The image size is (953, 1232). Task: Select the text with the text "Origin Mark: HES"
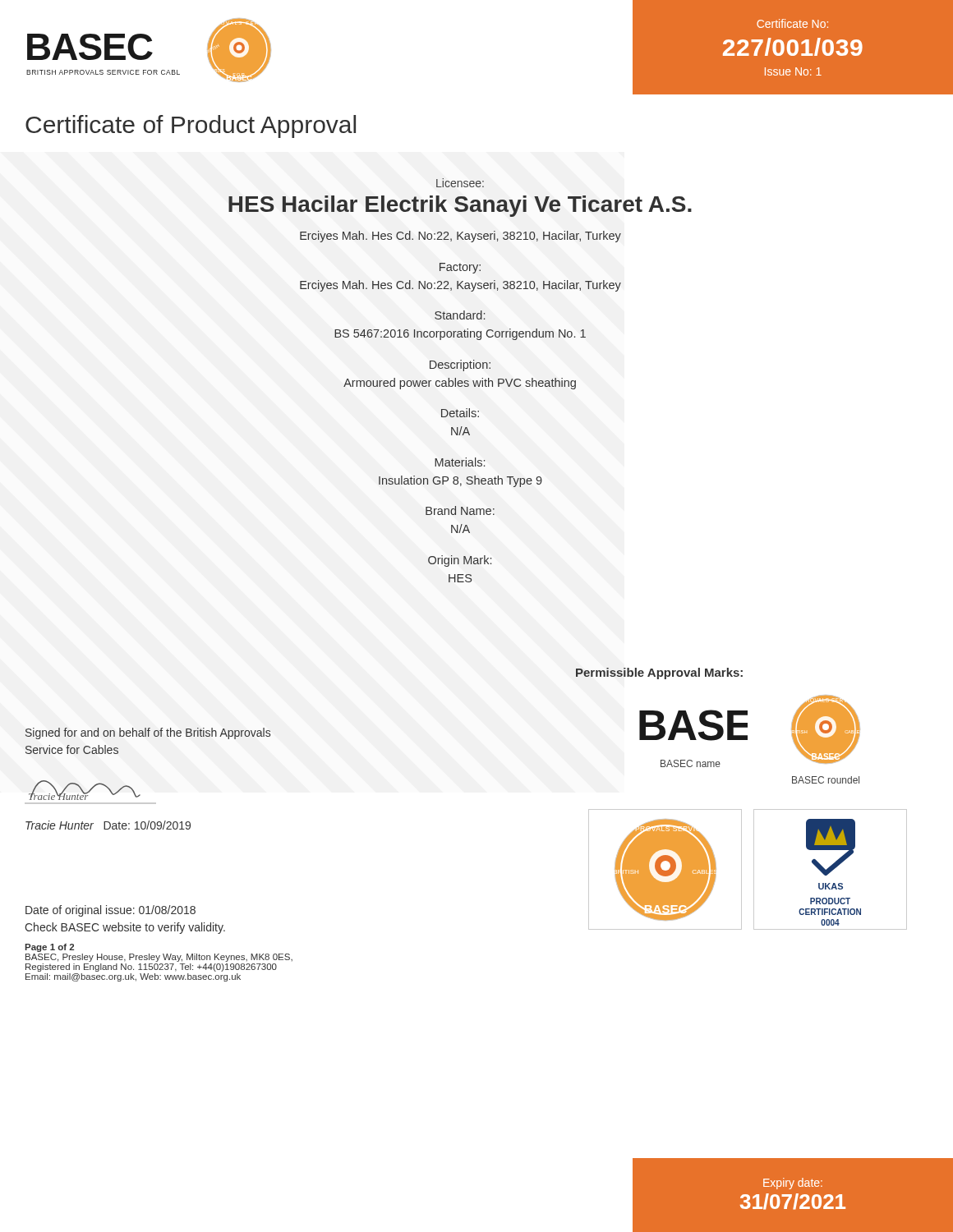[x=460, y=569]
